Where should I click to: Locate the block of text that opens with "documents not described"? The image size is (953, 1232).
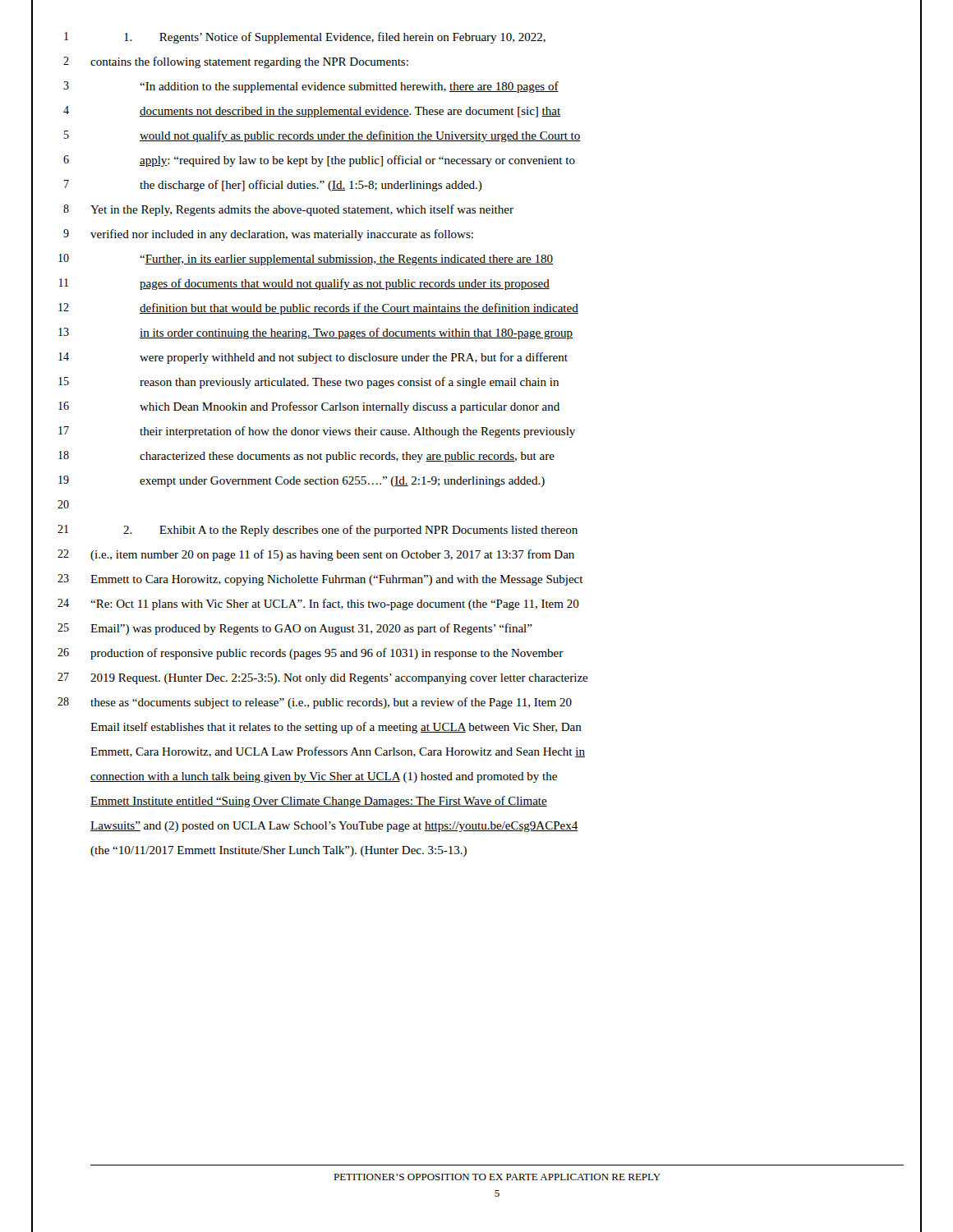coord(350,111)
